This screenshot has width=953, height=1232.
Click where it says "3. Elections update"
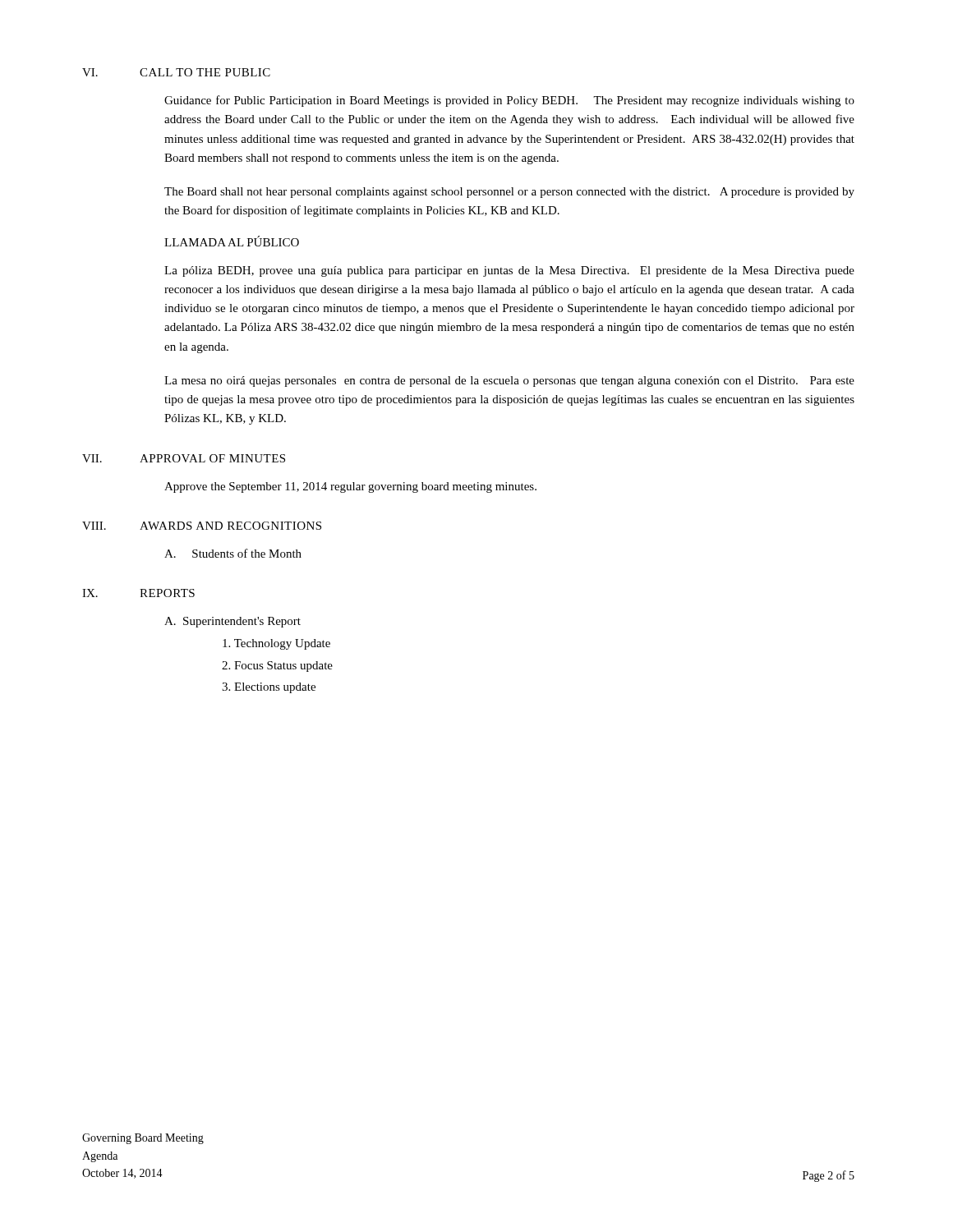[269, 686]
